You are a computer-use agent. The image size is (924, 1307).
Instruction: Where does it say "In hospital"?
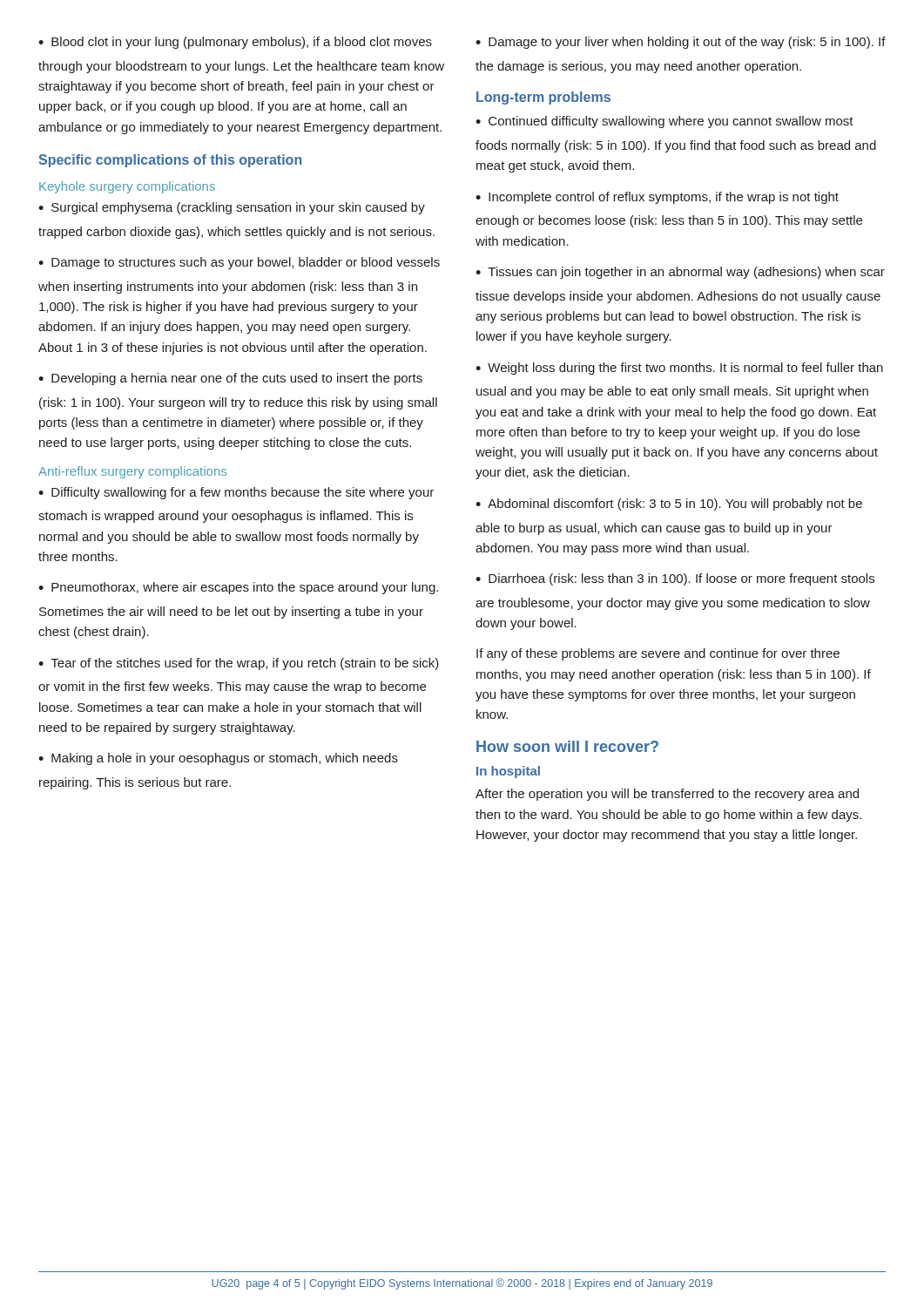pyautogui.click(x=508, y=771)
